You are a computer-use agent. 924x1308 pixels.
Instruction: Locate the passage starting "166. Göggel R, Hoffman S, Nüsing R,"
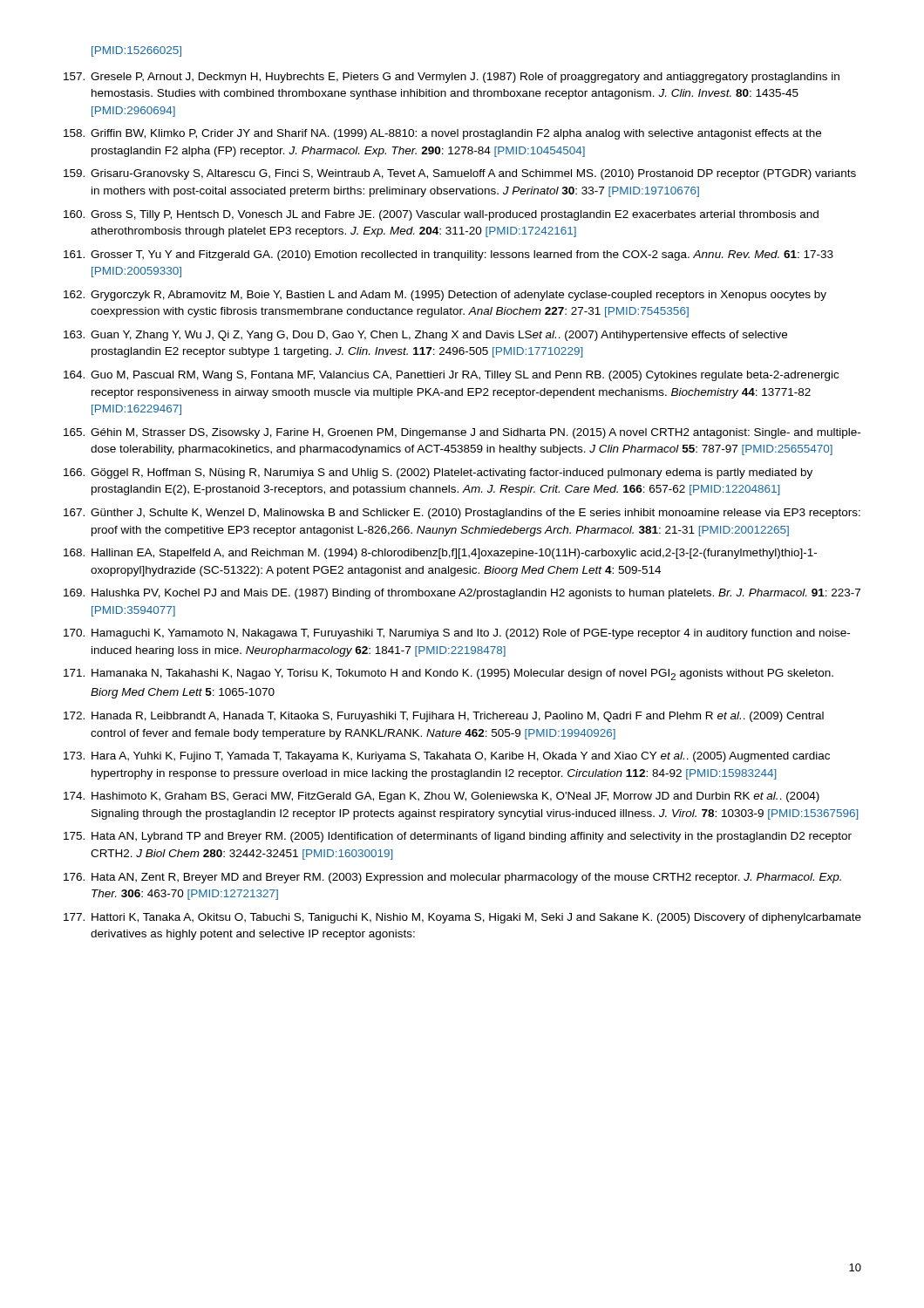[462, 481]
